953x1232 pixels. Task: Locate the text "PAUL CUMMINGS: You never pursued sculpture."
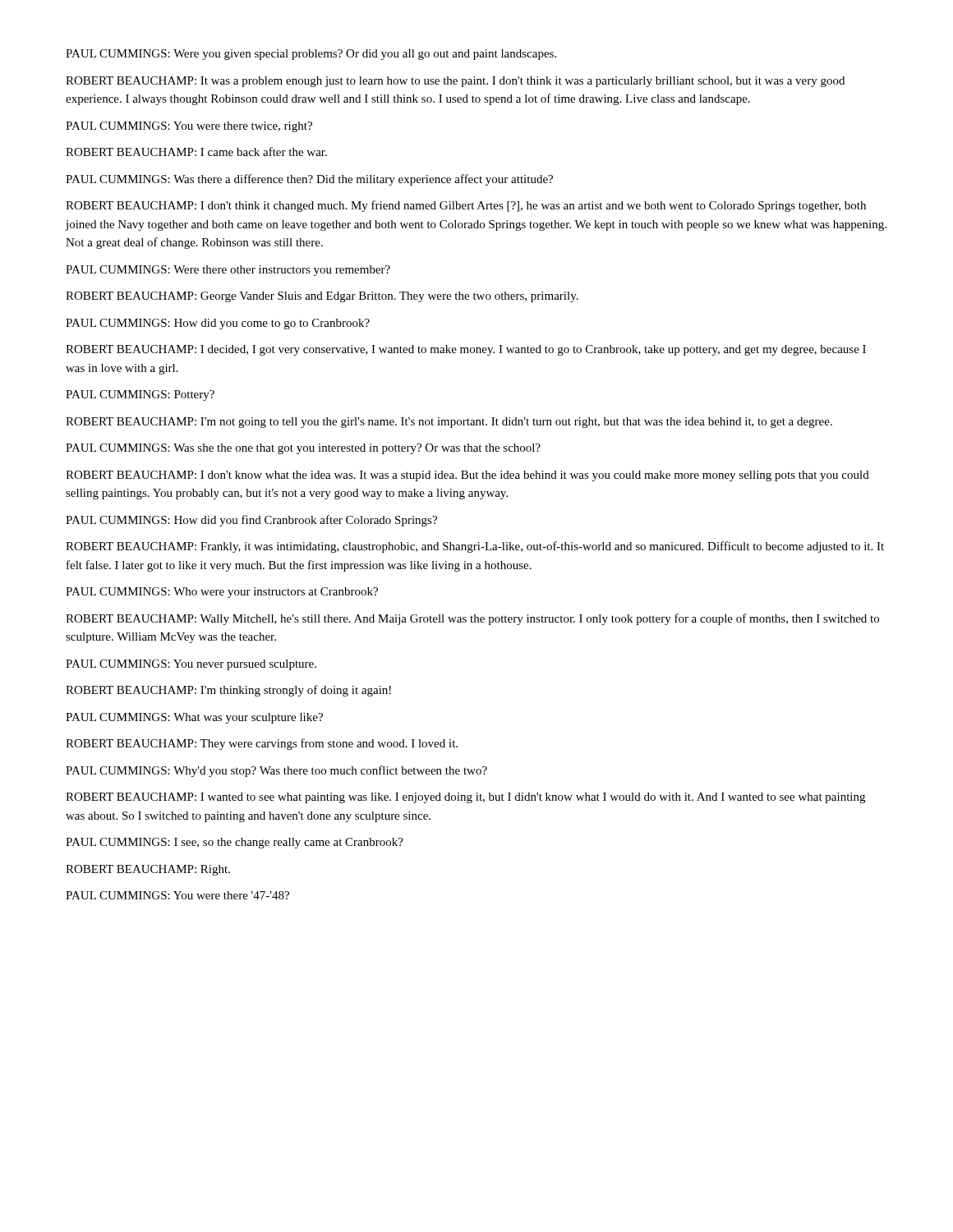pos(191,663)
